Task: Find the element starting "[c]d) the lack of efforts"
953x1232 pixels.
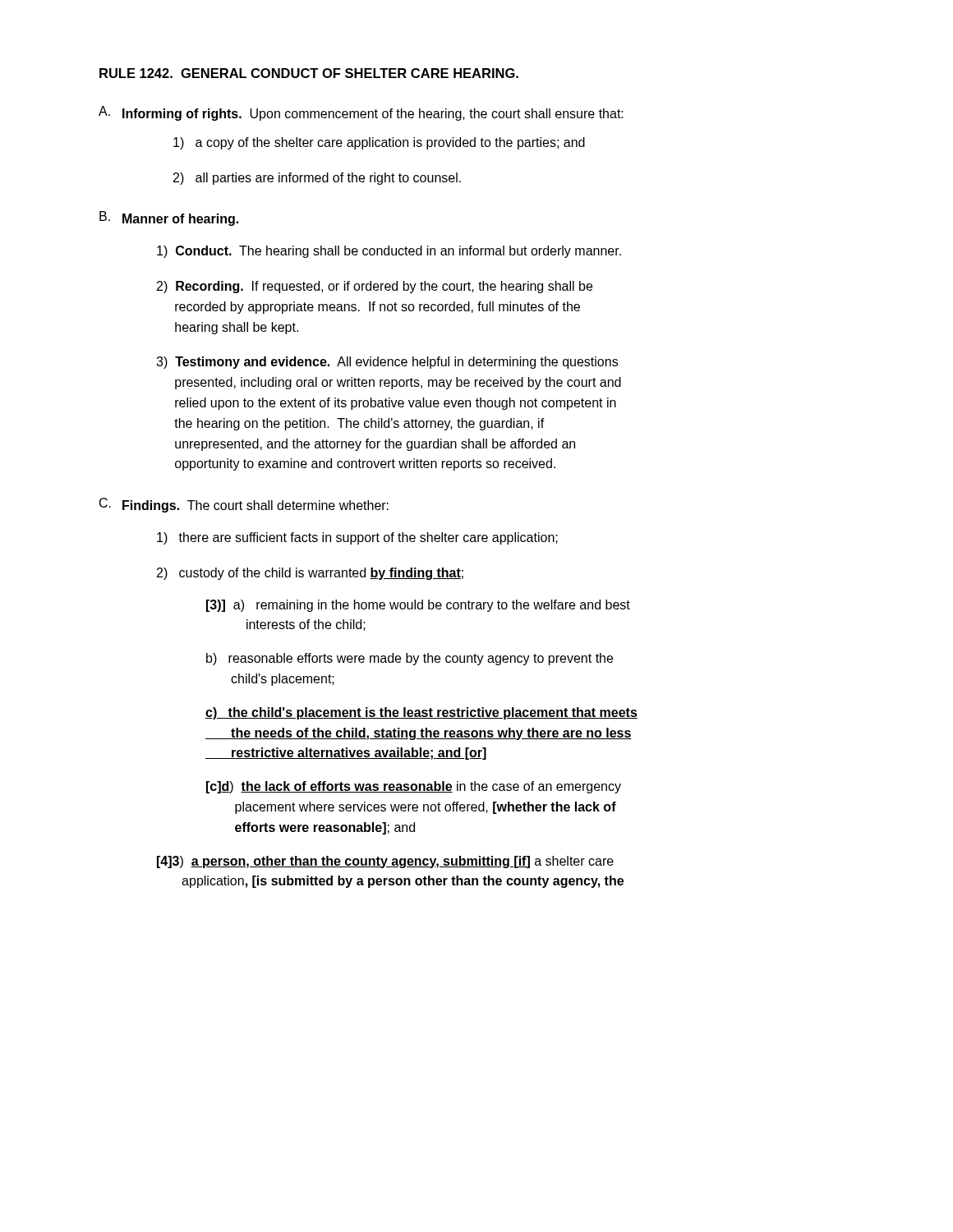Action: tap(413, 807)
